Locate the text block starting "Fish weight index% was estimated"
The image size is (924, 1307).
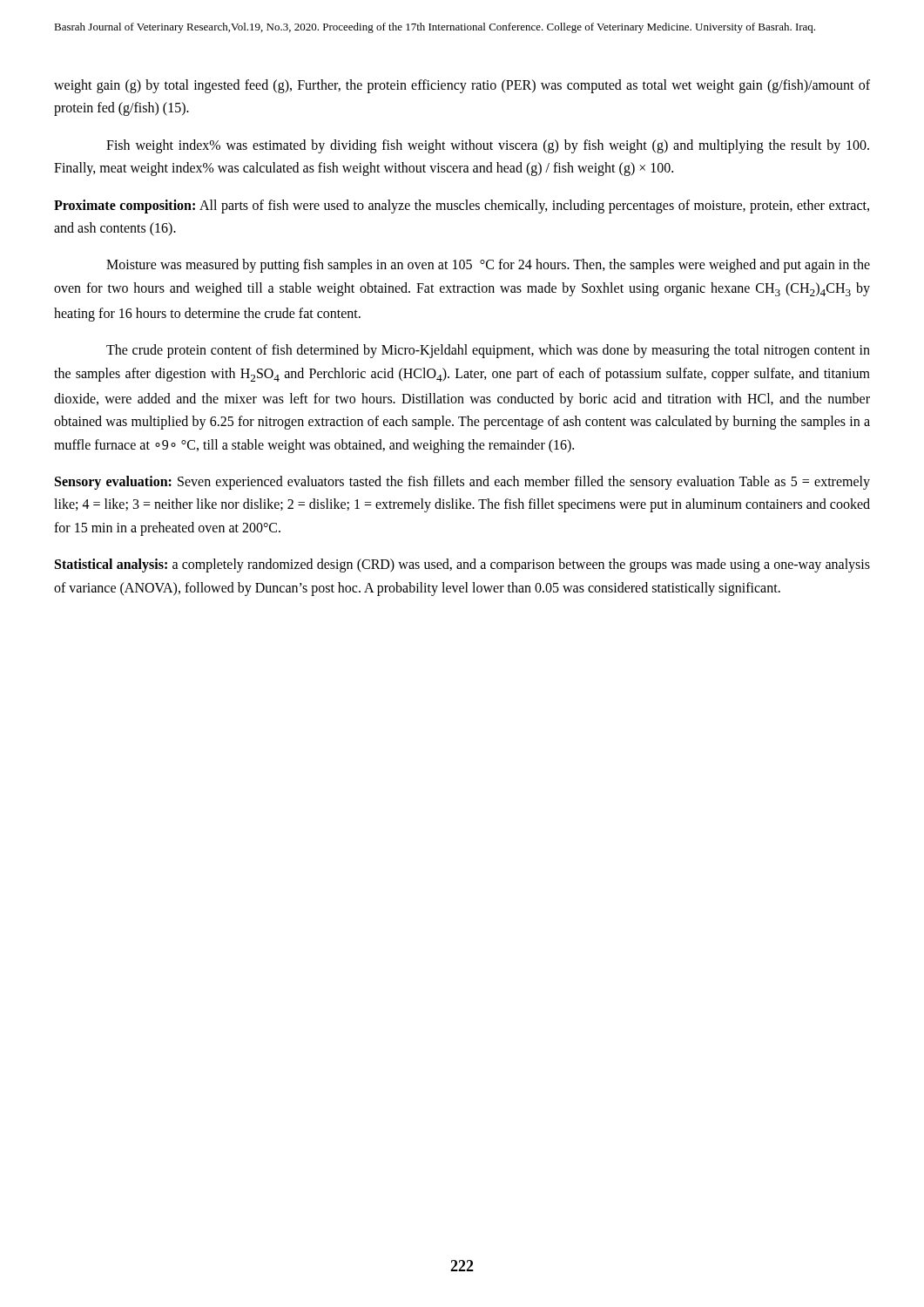tap(462, 157)
